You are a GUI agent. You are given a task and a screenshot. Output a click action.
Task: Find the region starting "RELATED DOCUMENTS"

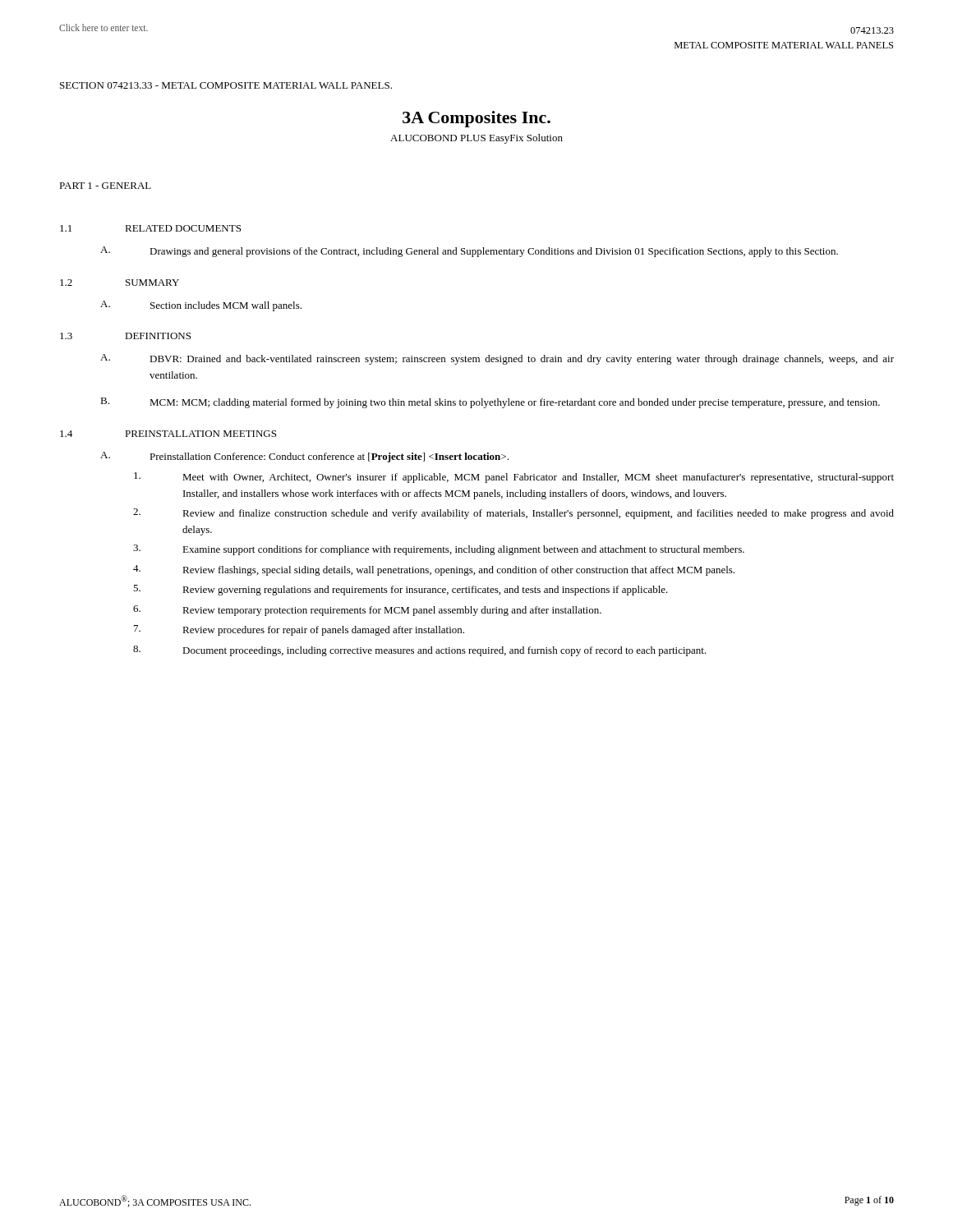point(183,228)
